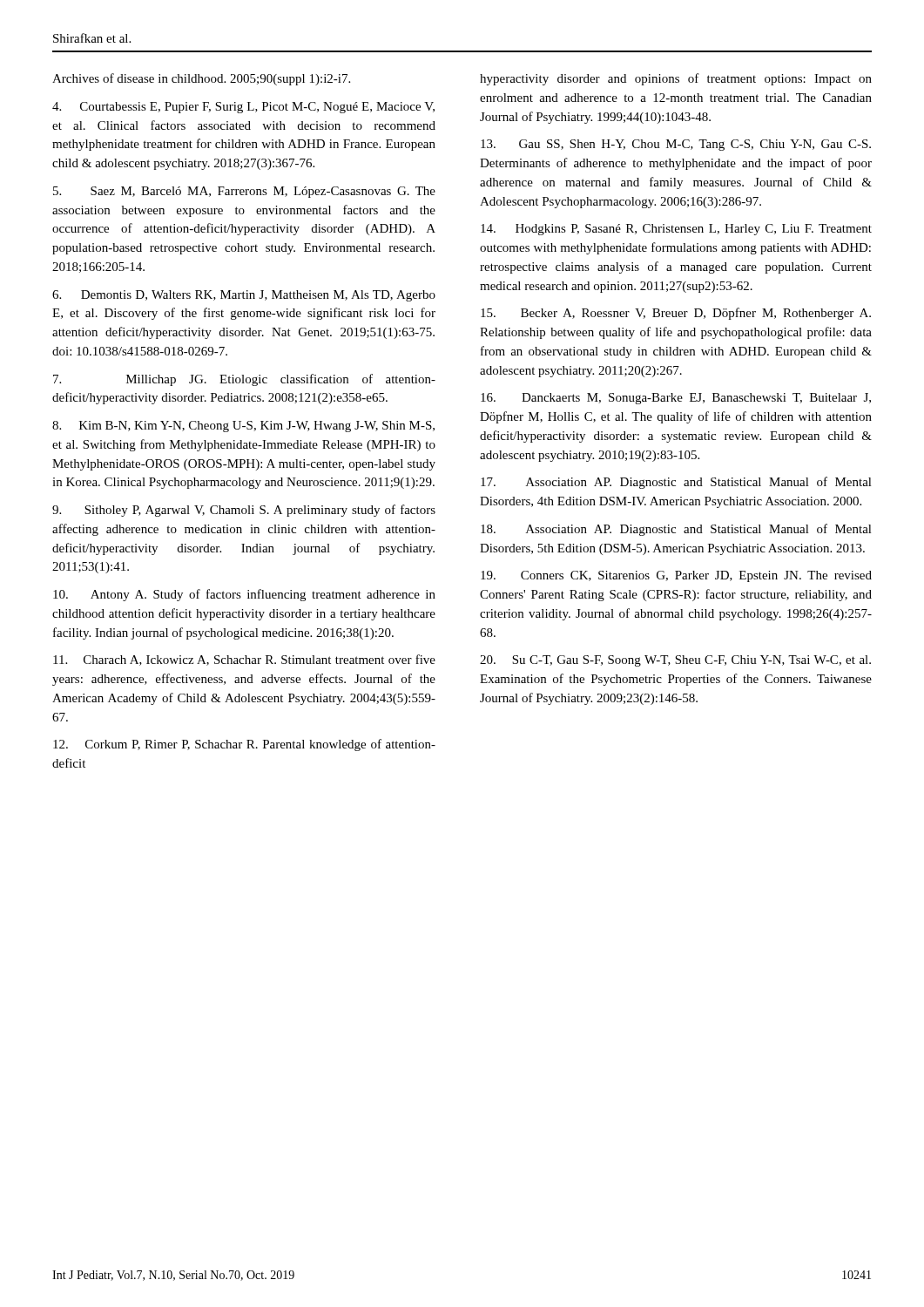Navigate to the element starting "8. Kim B-N, Kim"
This screenshot has width=924, height=1307.
coord(244,454)
